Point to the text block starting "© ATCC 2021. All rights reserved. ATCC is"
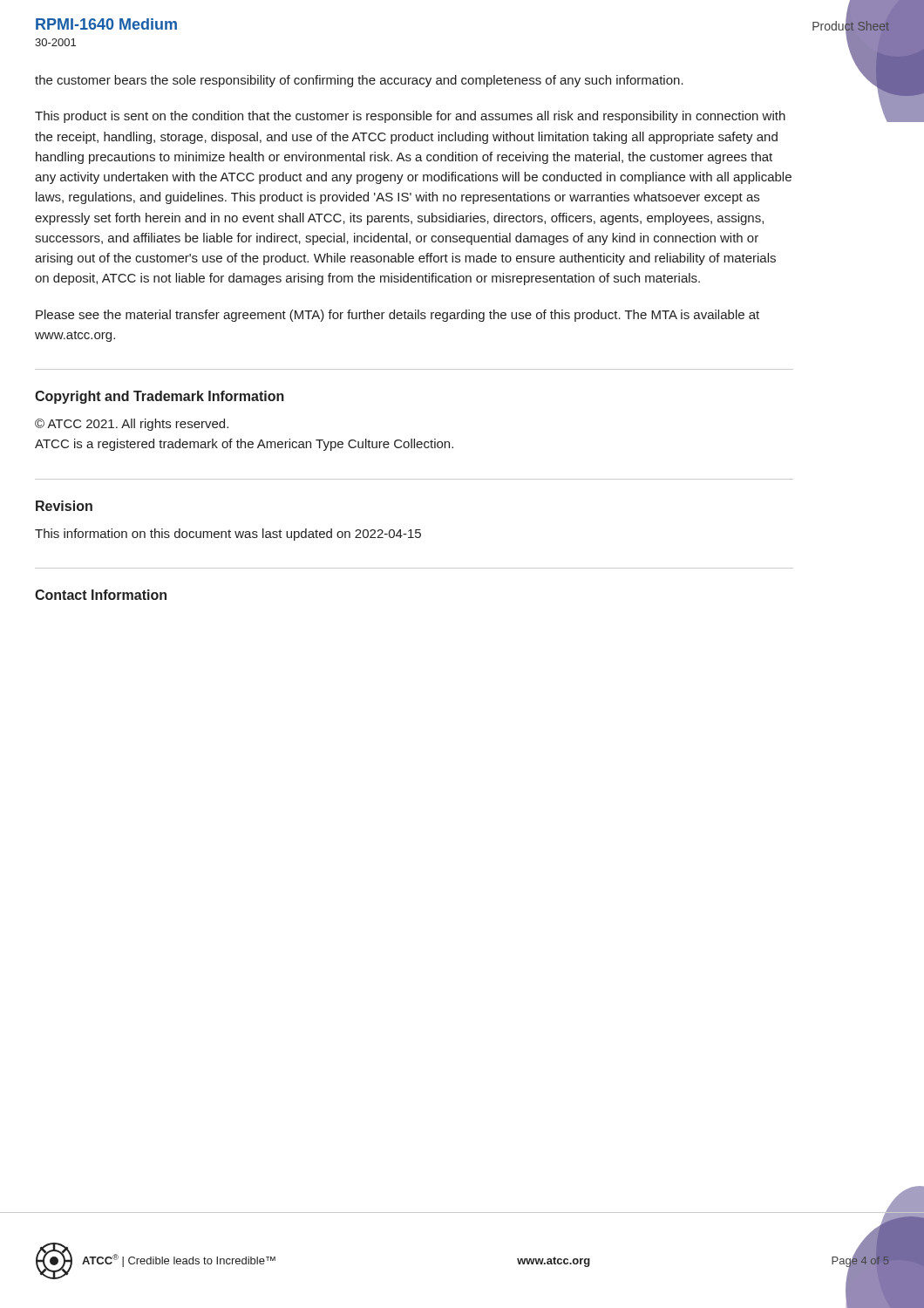The image size is (924, 1308). [245, 433]
